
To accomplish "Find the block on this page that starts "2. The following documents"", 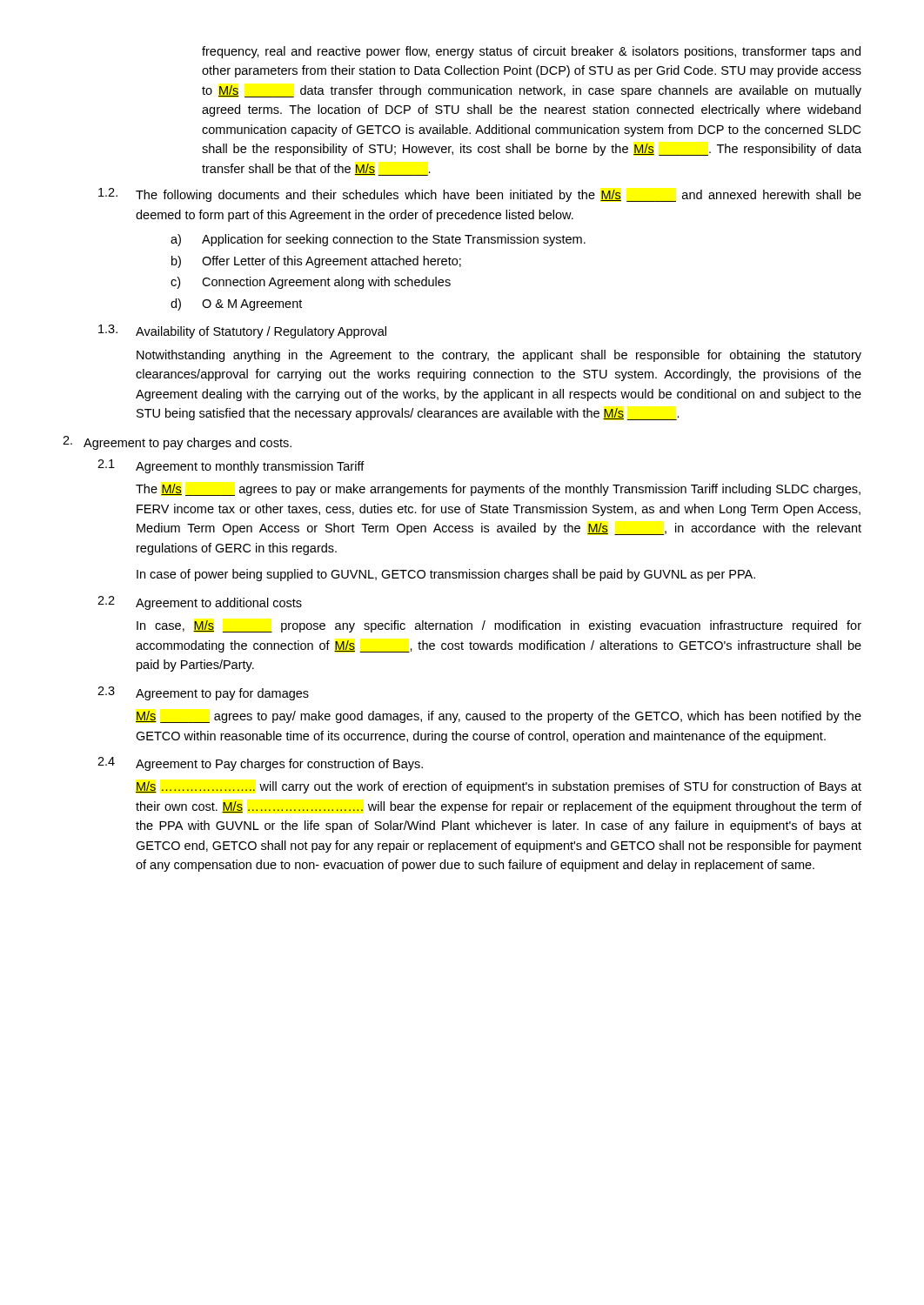I will click(479, 205).
